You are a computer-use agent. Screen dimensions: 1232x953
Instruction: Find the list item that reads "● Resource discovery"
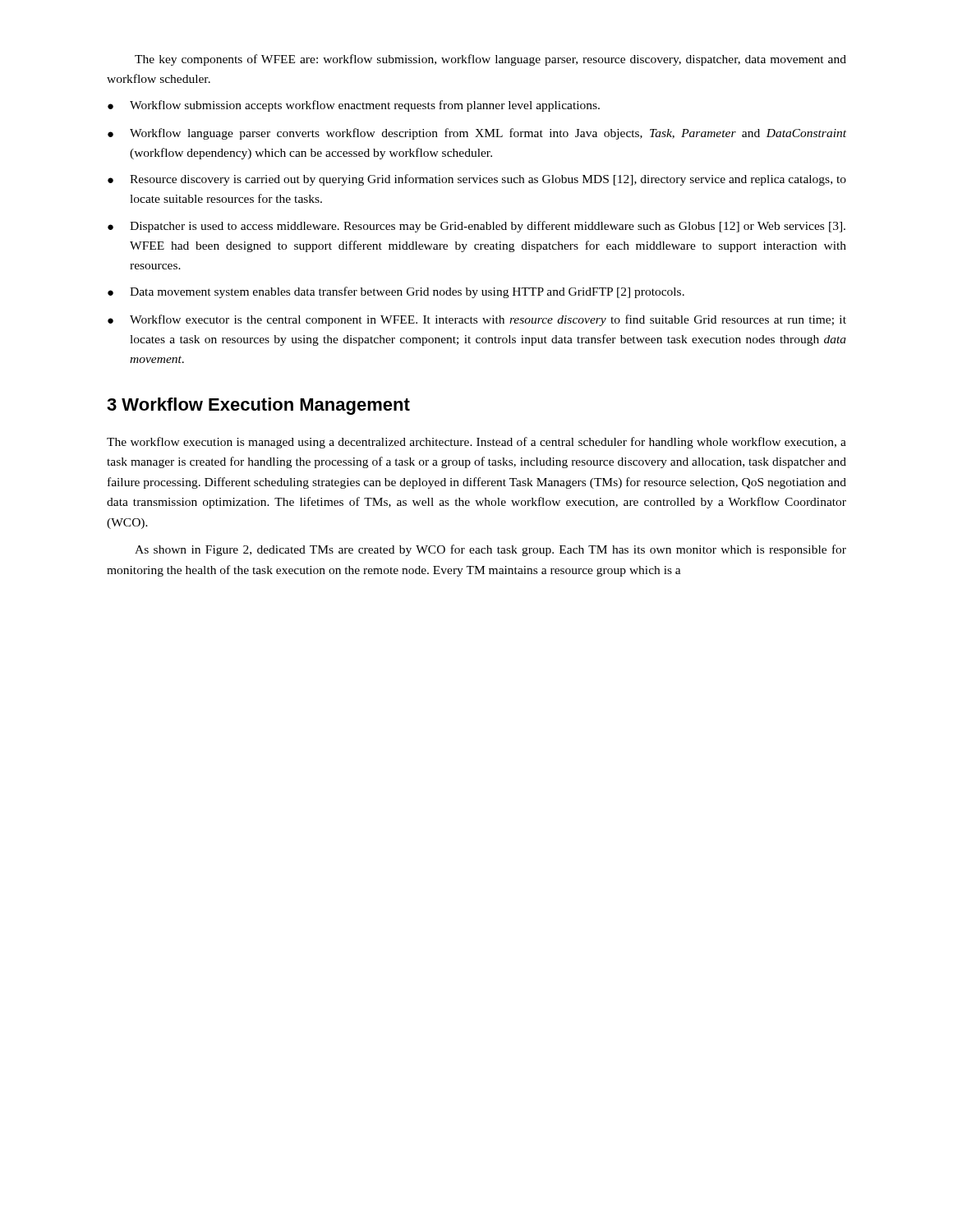pyautogui.click(x=476, y=189)
